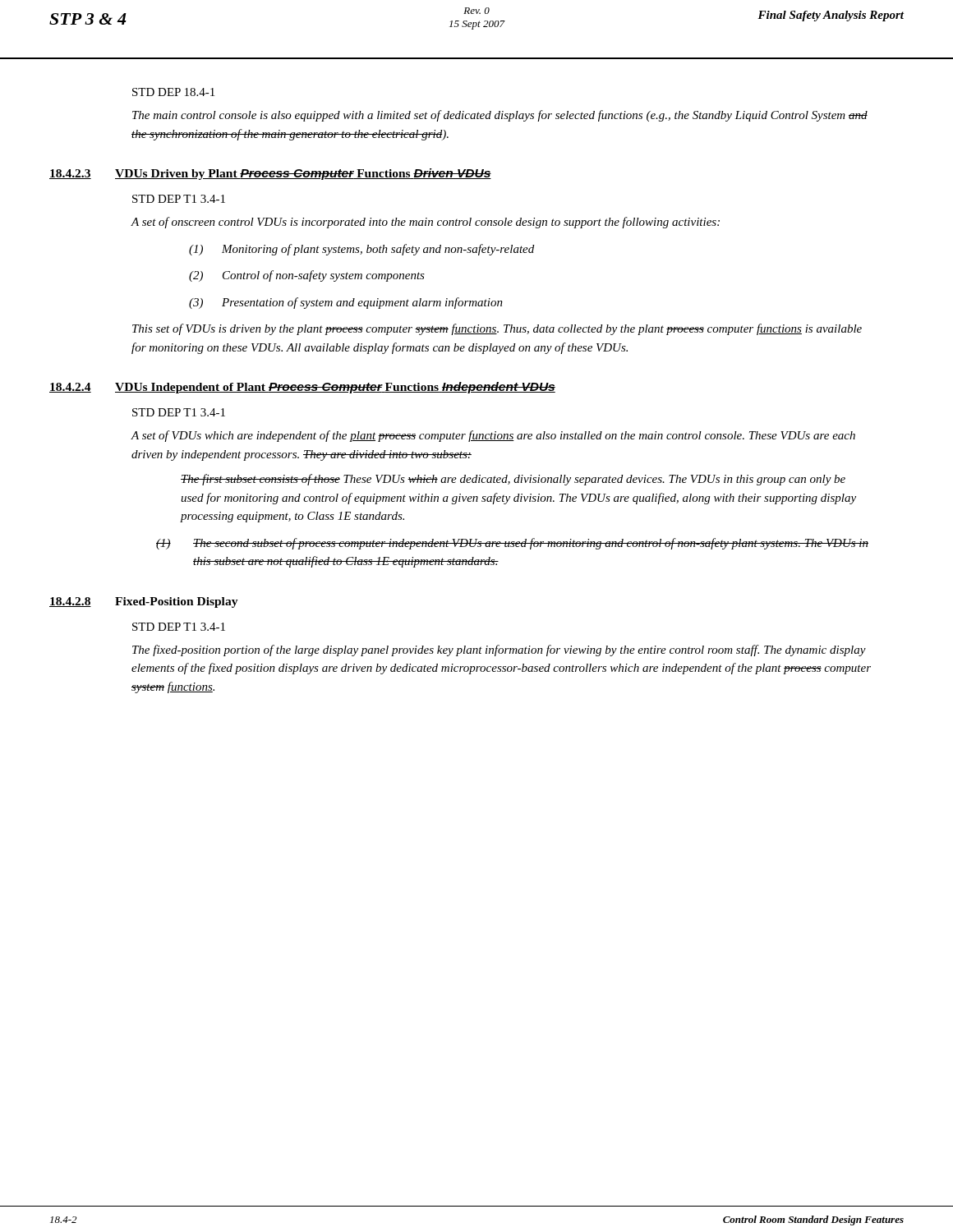The width and height of the screenshot is (953, 1232).
Task: Locate the text block with the text "This set of VDUs"
Action: click(497, 338)
